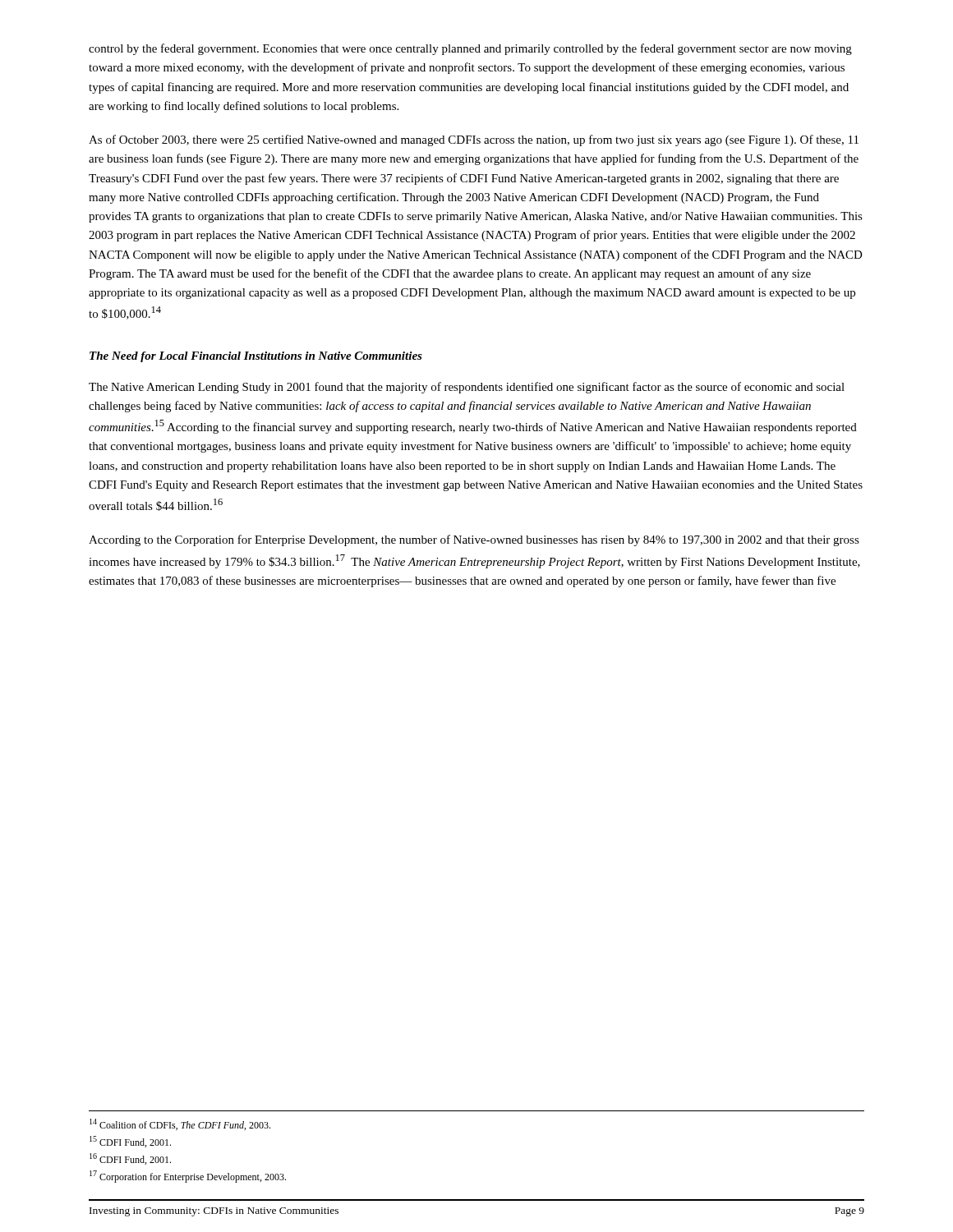953x1232 pixels.
Task: Click on the text block that reads "The Native American Lending Study in 2001 found"
Action: click(476, 446)
